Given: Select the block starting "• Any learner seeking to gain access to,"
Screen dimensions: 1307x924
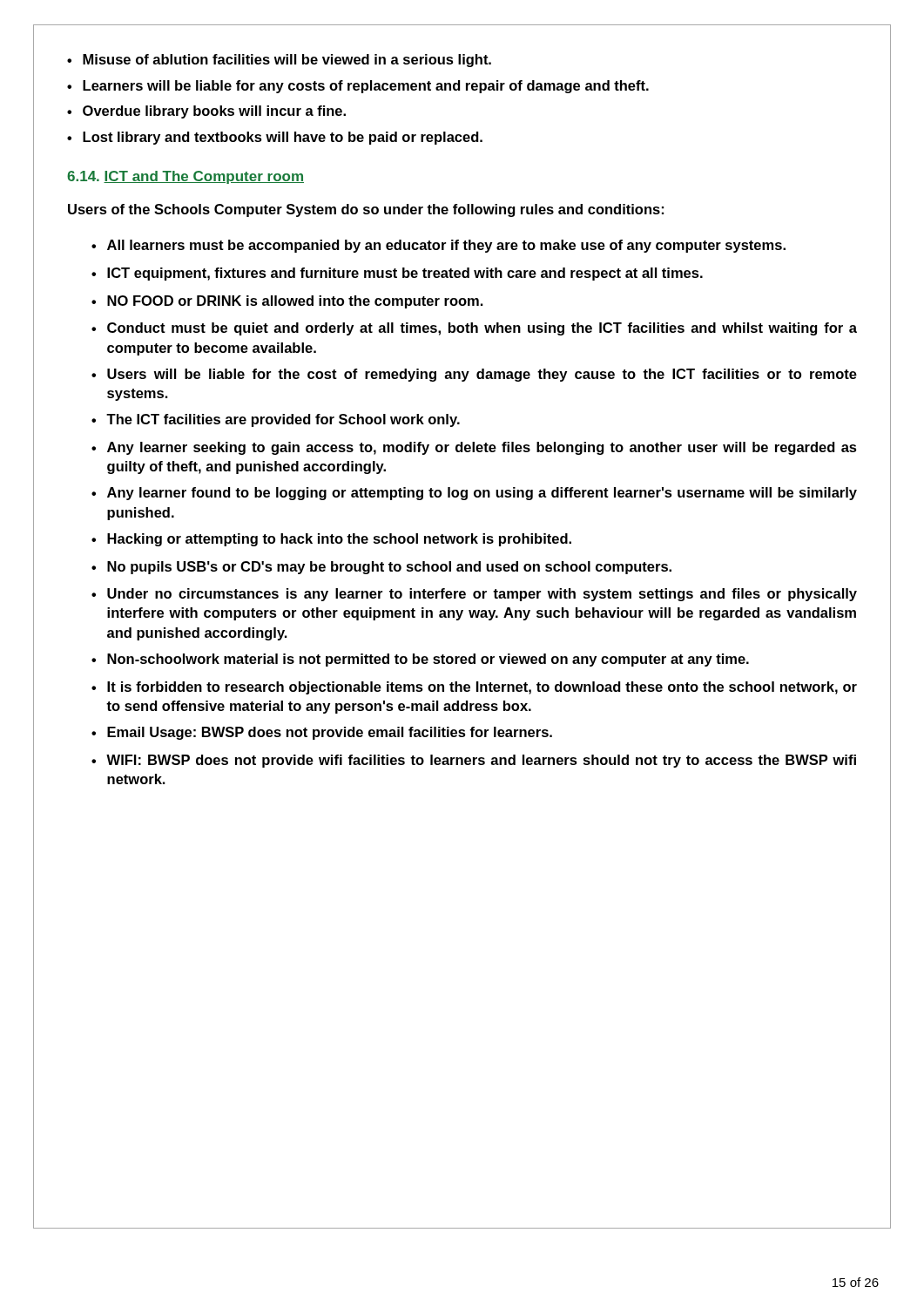Looking at the screenshot, I should point(474,457).
